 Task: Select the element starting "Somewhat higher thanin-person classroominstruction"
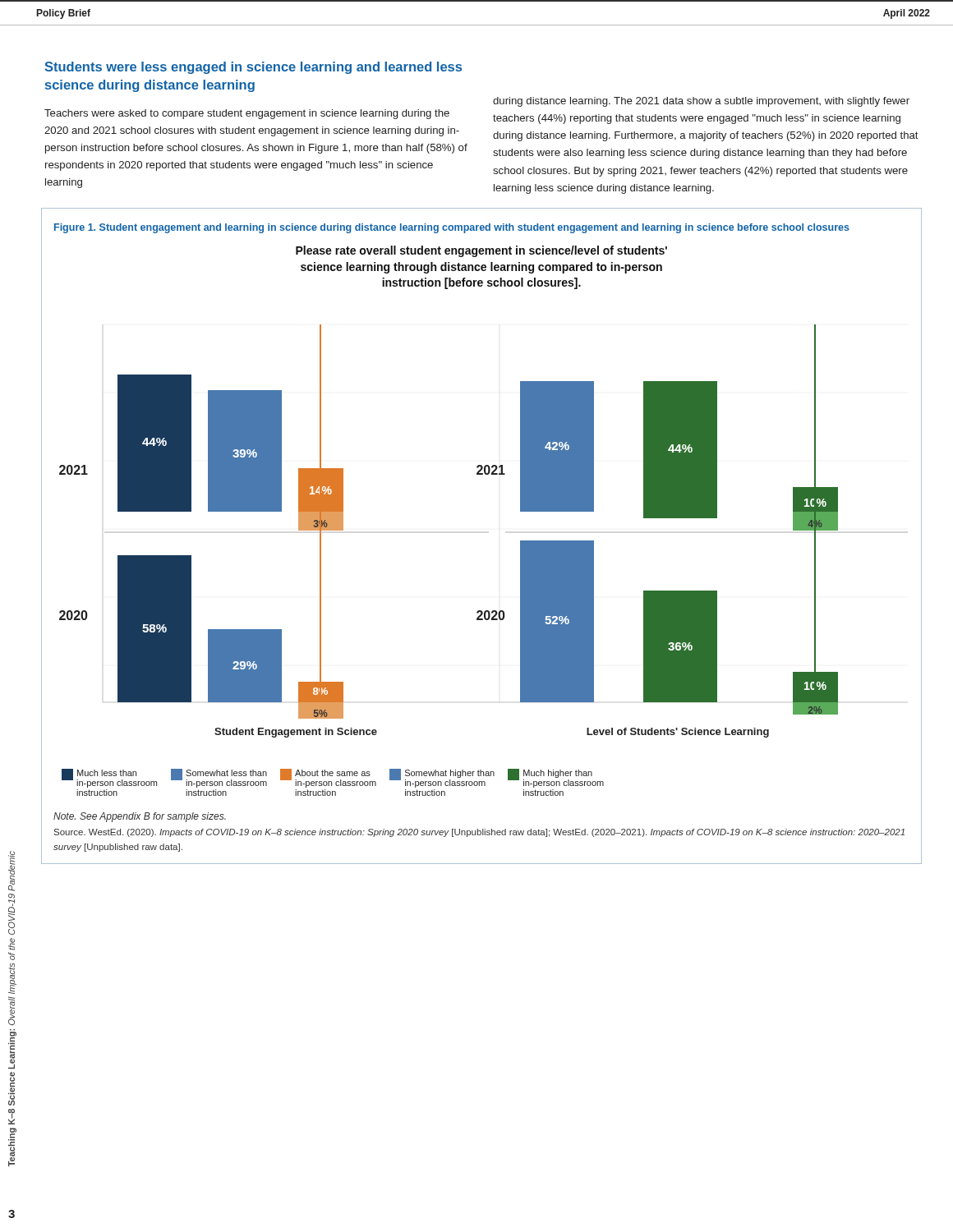[x=442, y=783]
